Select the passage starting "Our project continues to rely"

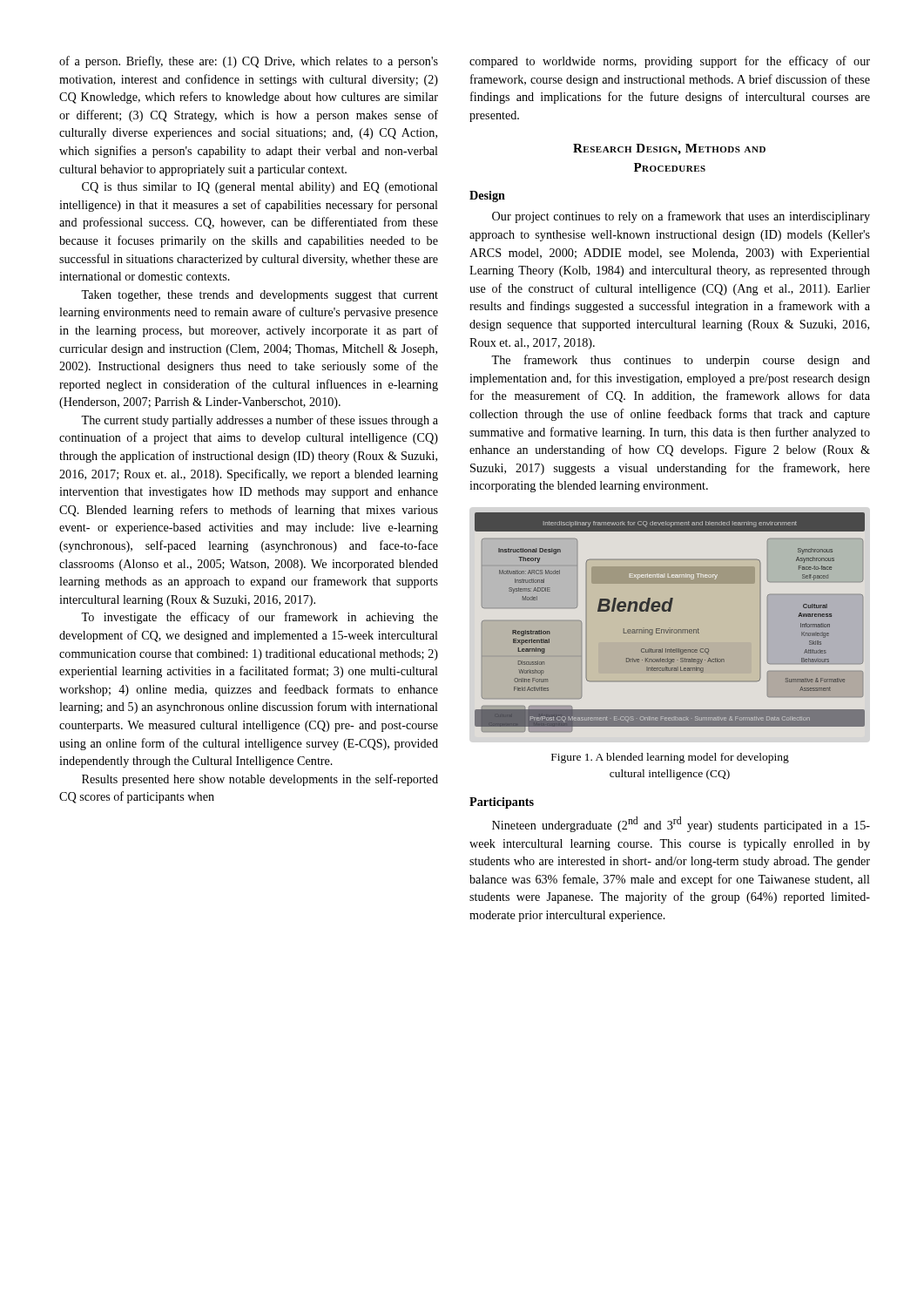[670, 280]
